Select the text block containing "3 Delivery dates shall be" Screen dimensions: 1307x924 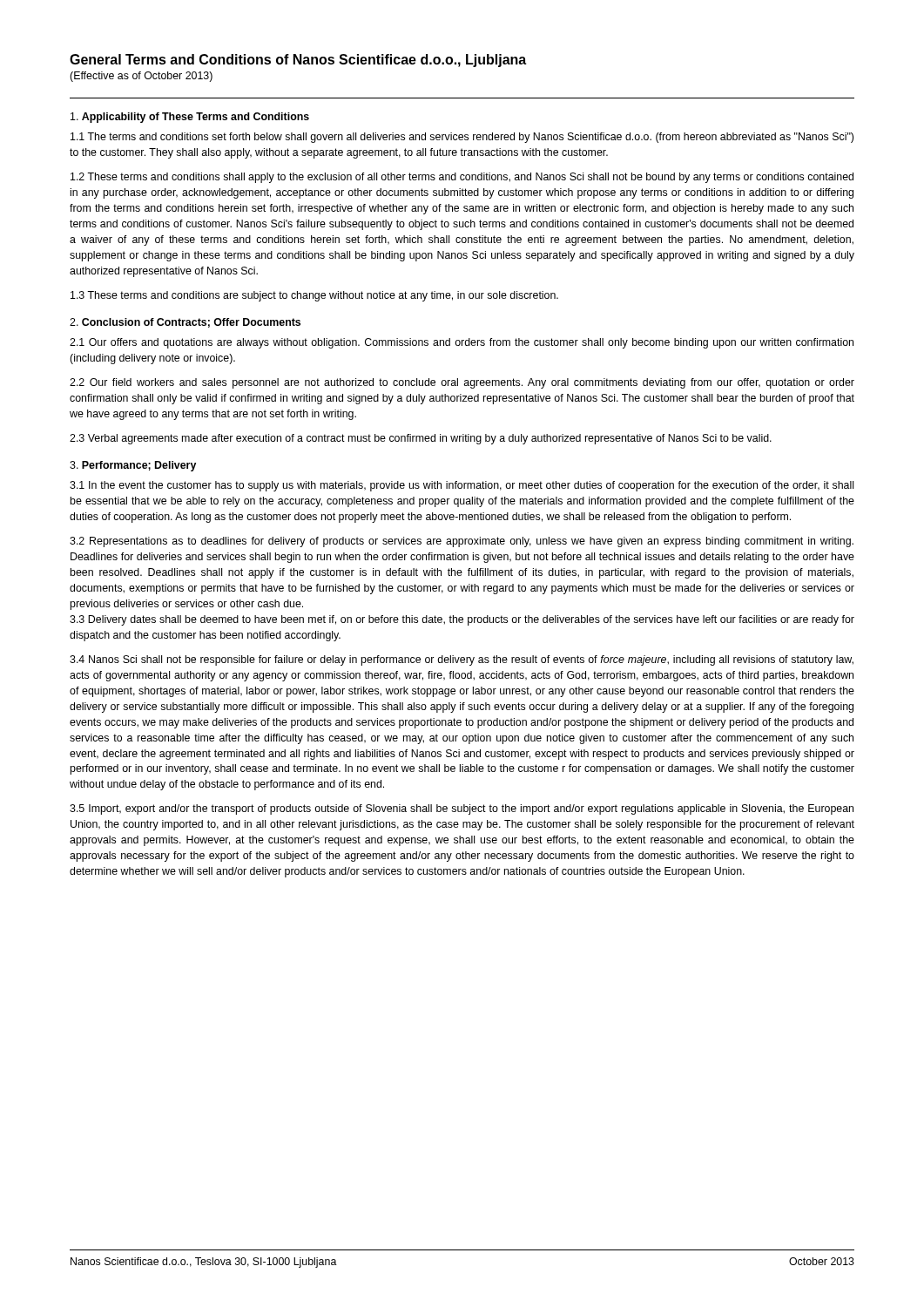tap(462, 627)
